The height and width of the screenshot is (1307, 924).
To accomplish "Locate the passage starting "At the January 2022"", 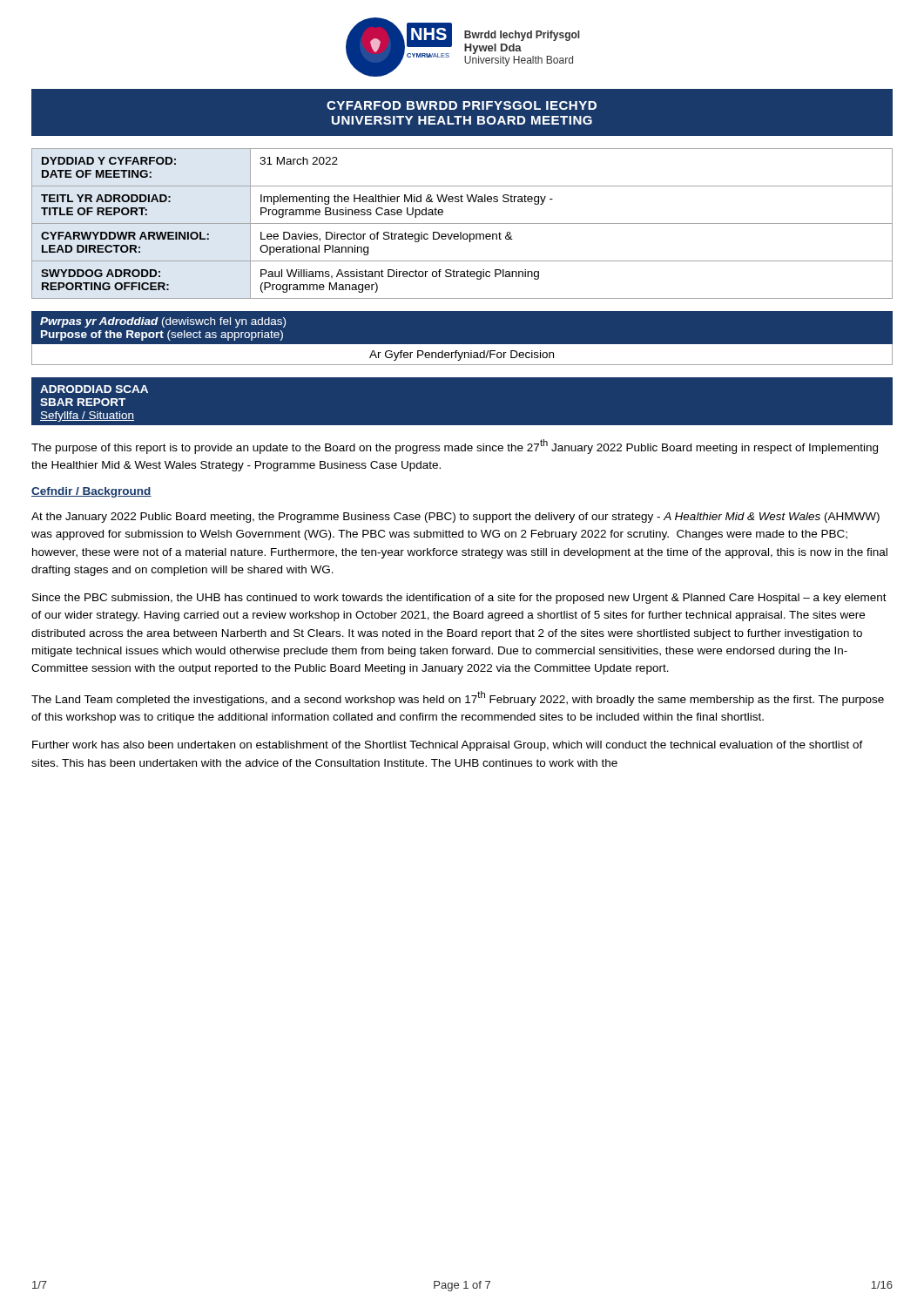I will pyautogui.click(x=460, y=543).
